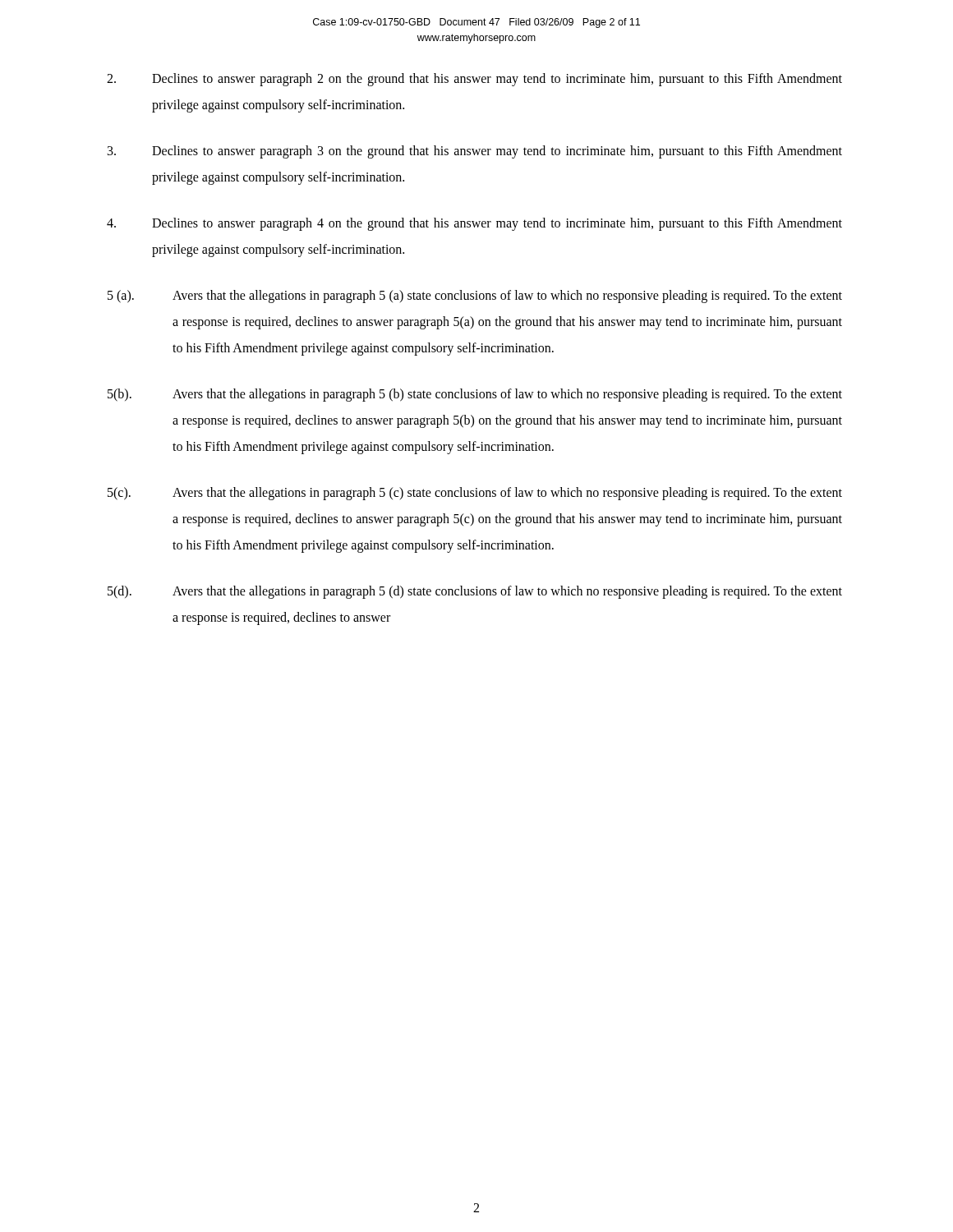Click the passage that begins "2.Declines to answer paragraph 2 on the"

tap(474, 92)
